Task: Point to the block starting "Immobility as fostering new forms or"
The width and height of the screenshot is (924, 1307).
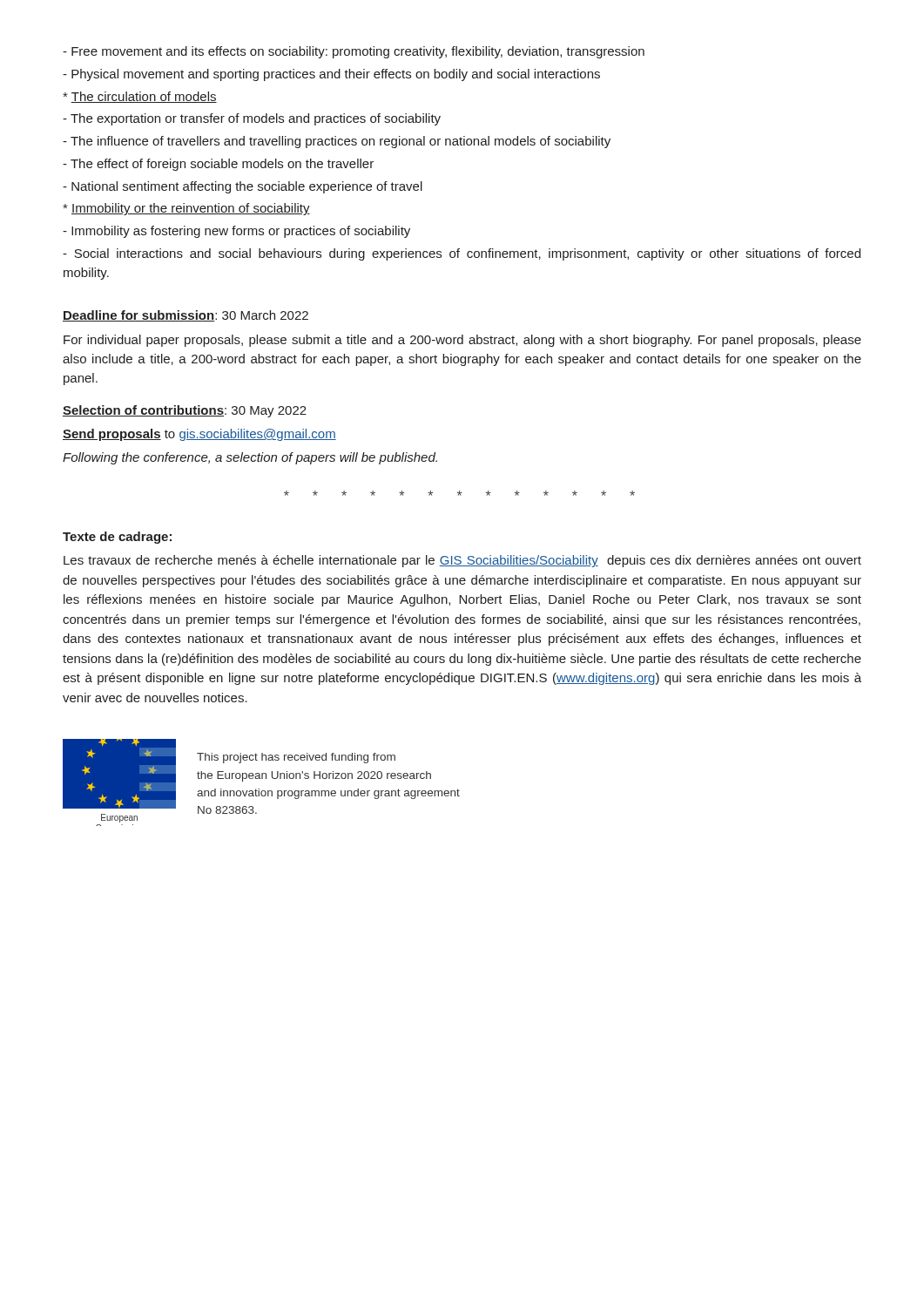Action: pos(237,230)
